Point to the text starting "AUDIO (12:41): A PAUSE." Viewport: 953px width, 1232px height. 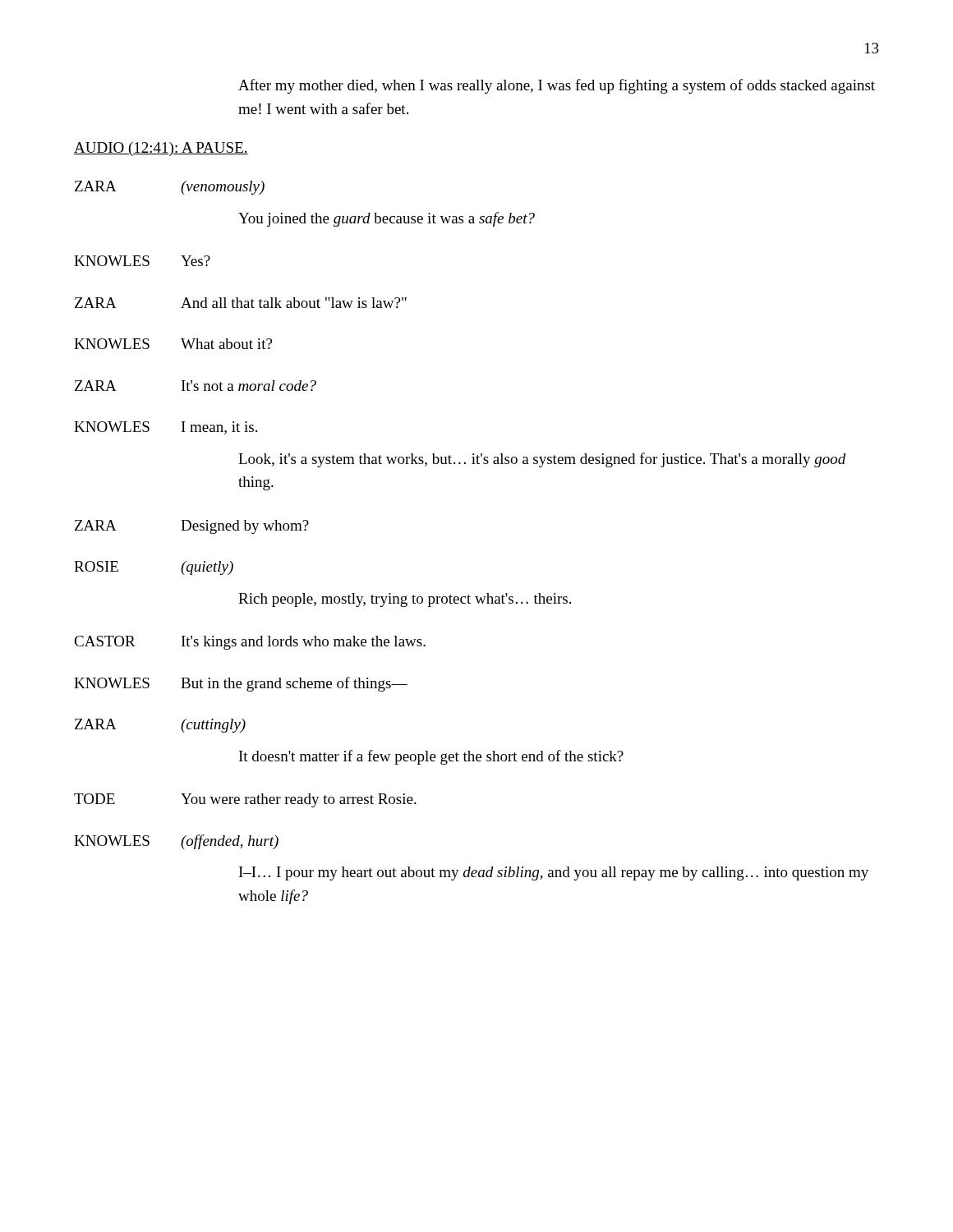(x=161, y=147)
